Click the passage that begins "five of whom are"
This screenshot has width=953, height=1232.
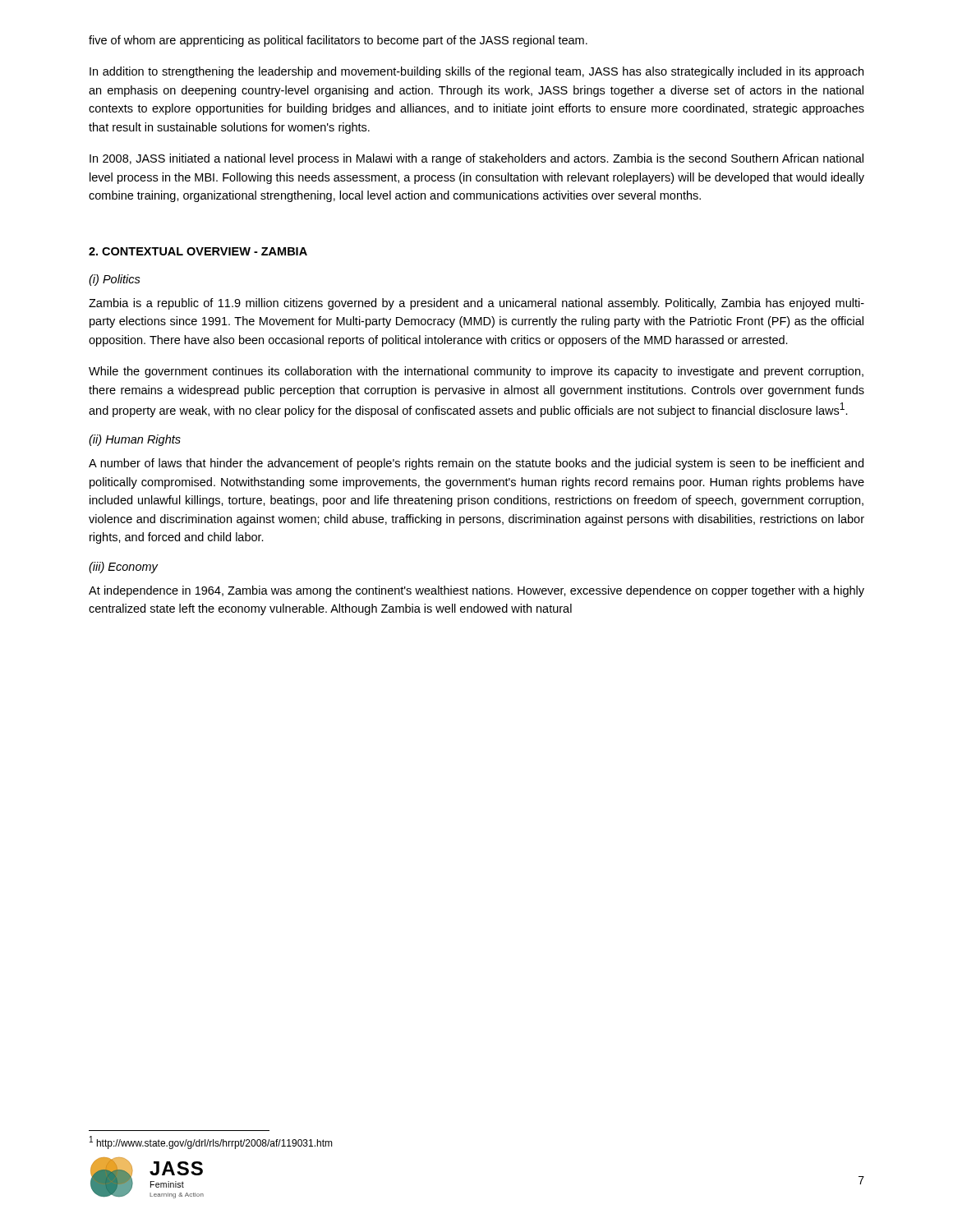point(338,40)
